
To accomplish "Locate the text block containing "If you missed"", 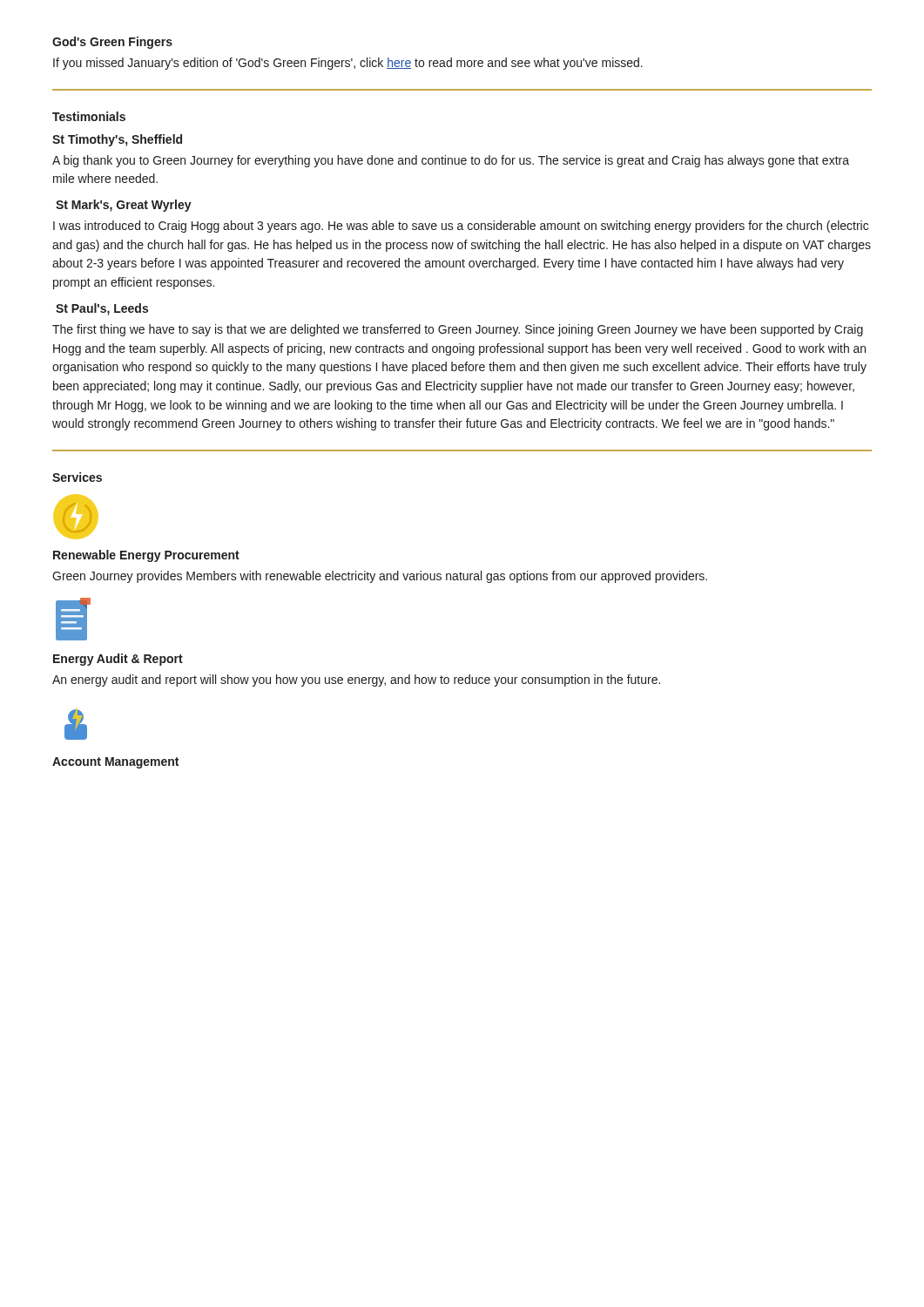I will [x=348, y=63].
